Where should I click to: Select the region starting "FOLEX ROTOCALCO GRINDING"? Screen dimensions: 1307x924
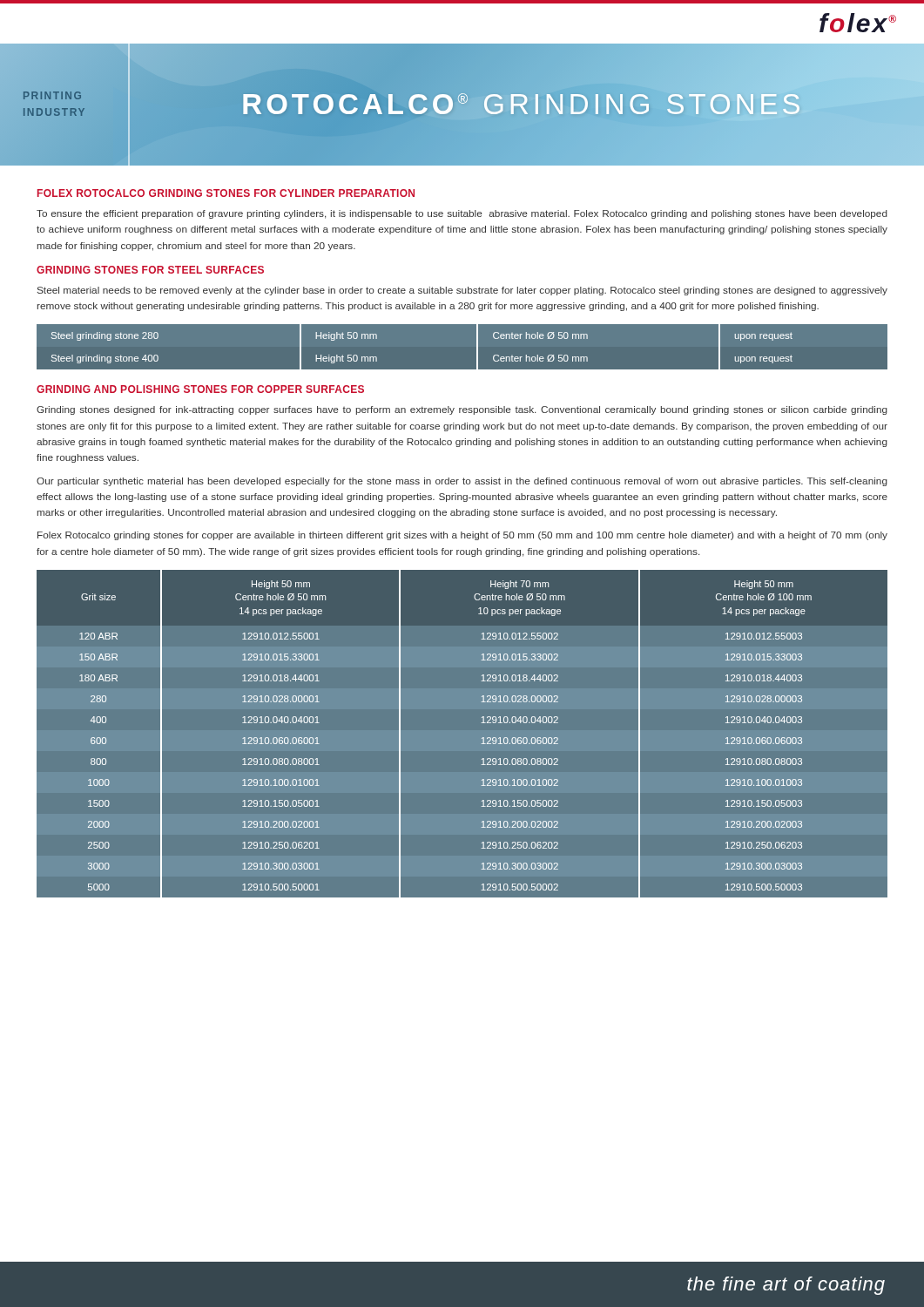226,193
